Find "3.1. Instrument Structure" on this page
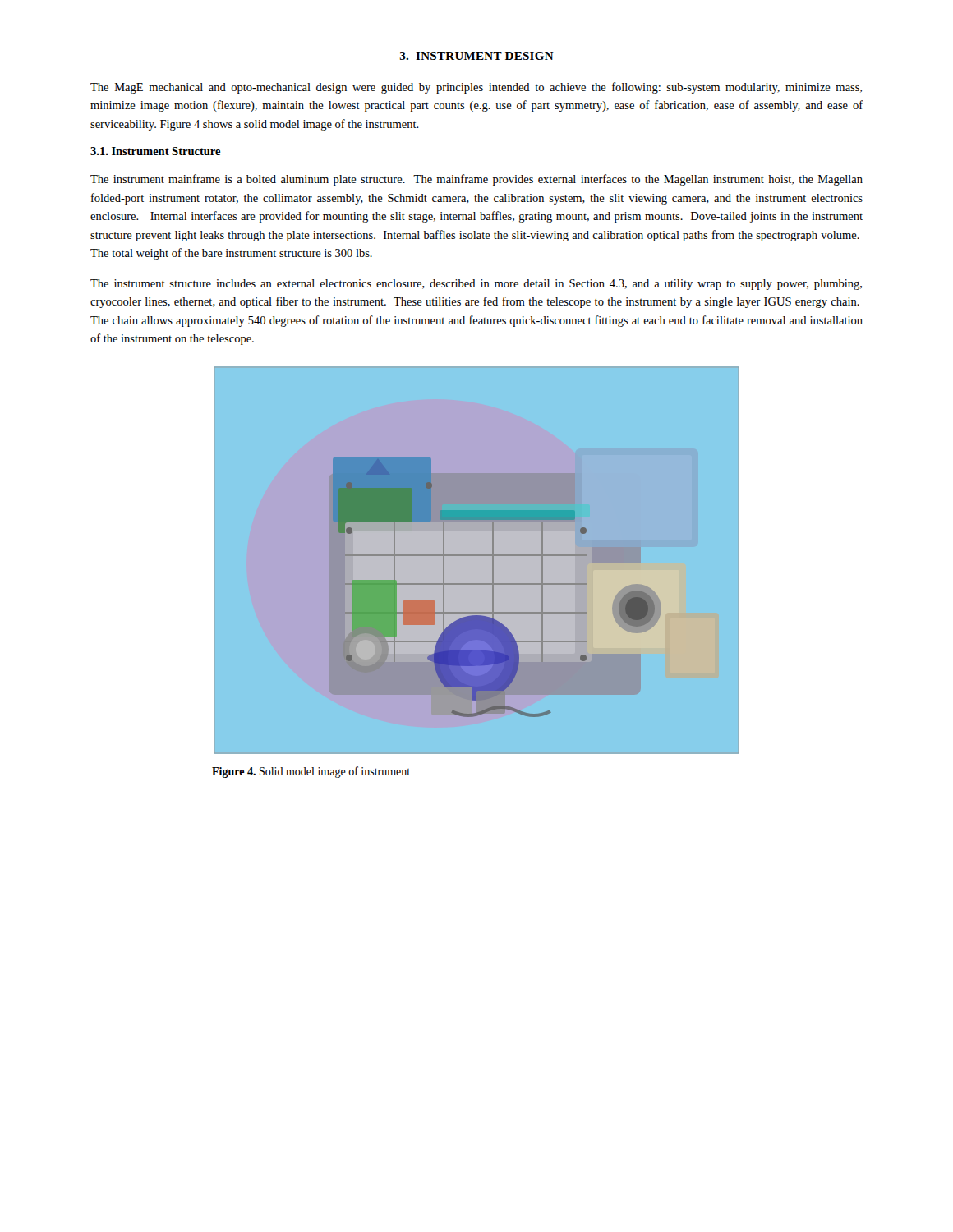This screenshot has height=1232, width=953. (155, 151)
